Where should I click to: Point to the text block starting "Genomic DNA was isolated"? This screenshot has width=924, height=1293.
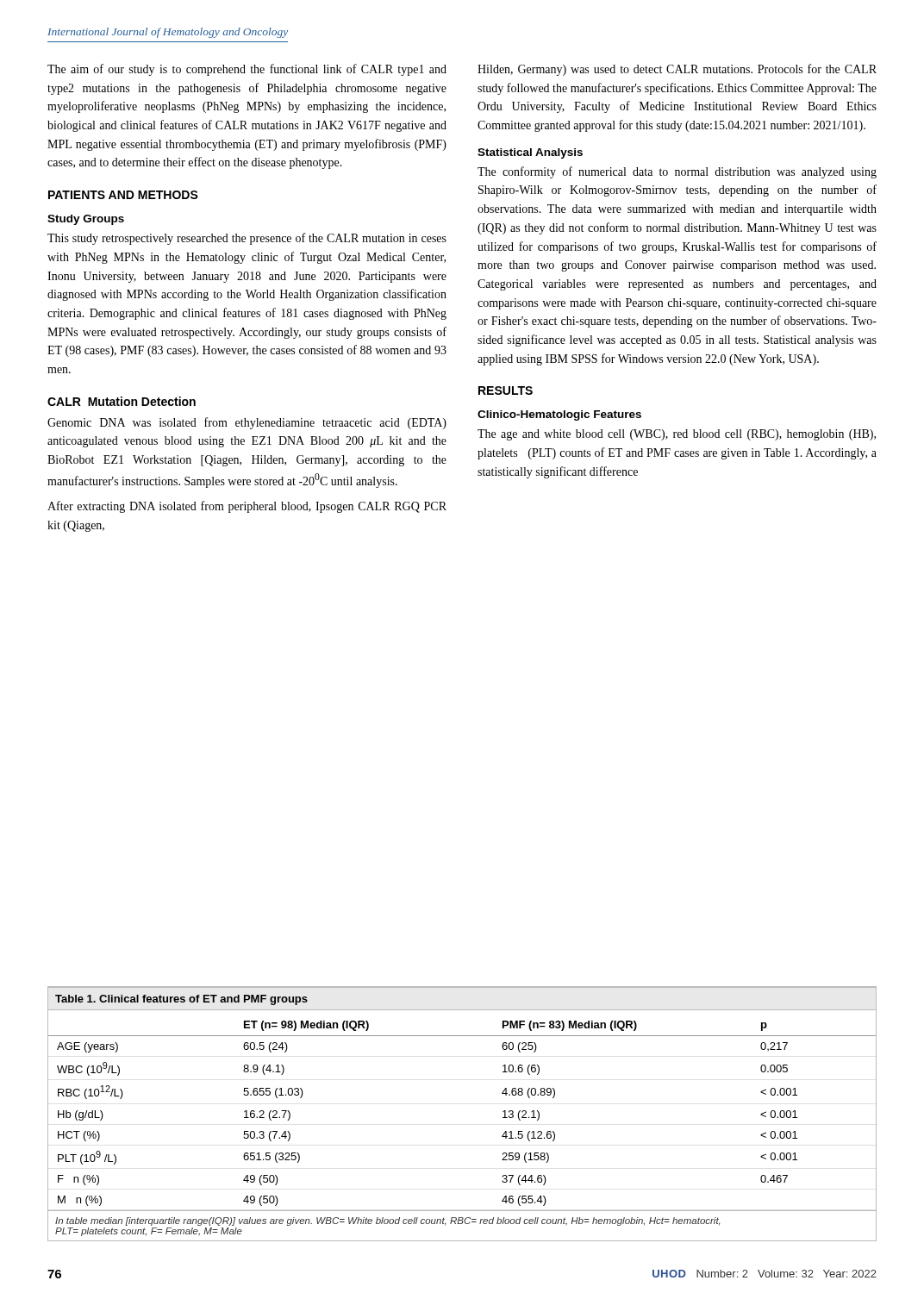tap(247, 452)
